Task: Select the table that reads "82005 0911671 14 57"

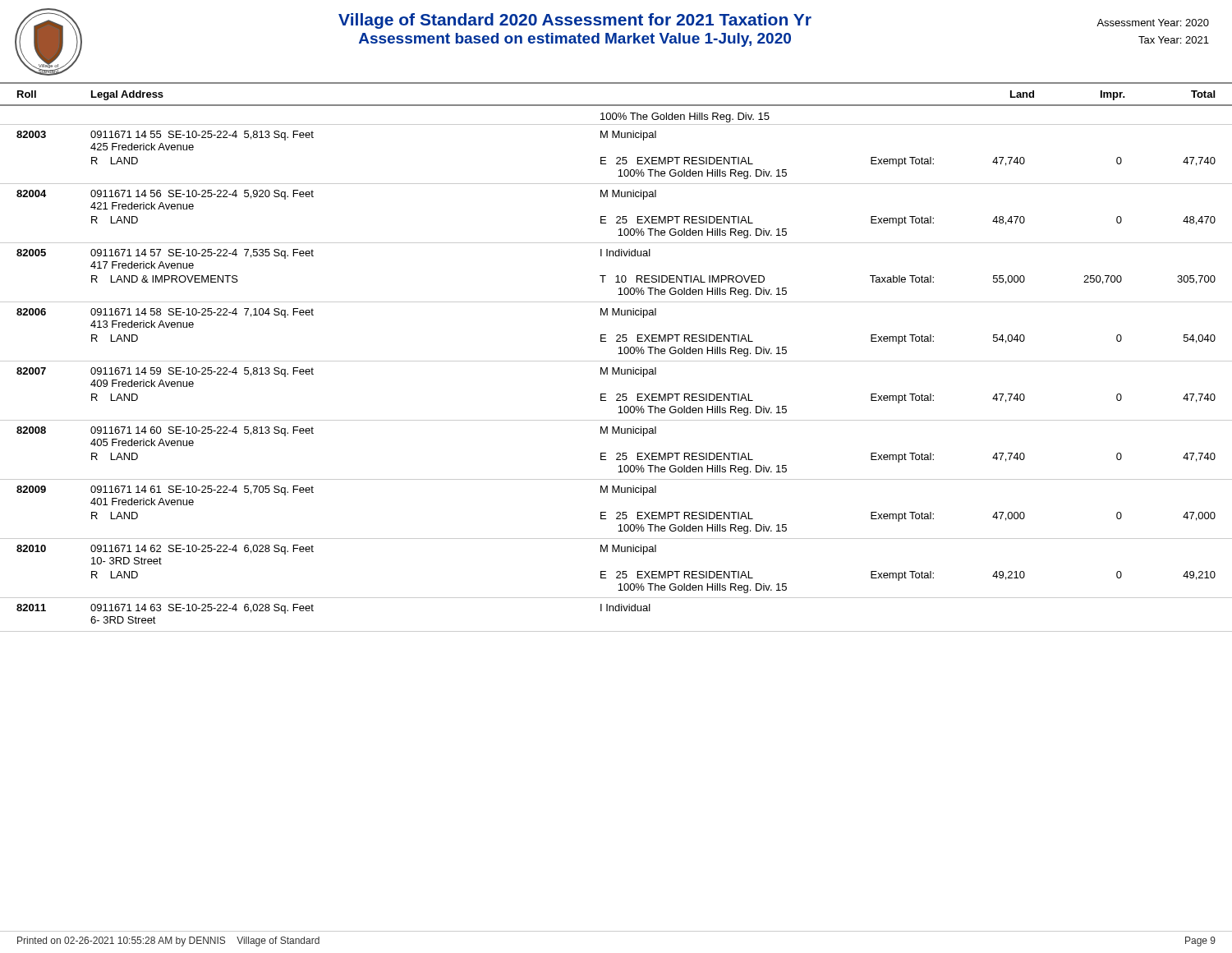Action: coord(616,273)
